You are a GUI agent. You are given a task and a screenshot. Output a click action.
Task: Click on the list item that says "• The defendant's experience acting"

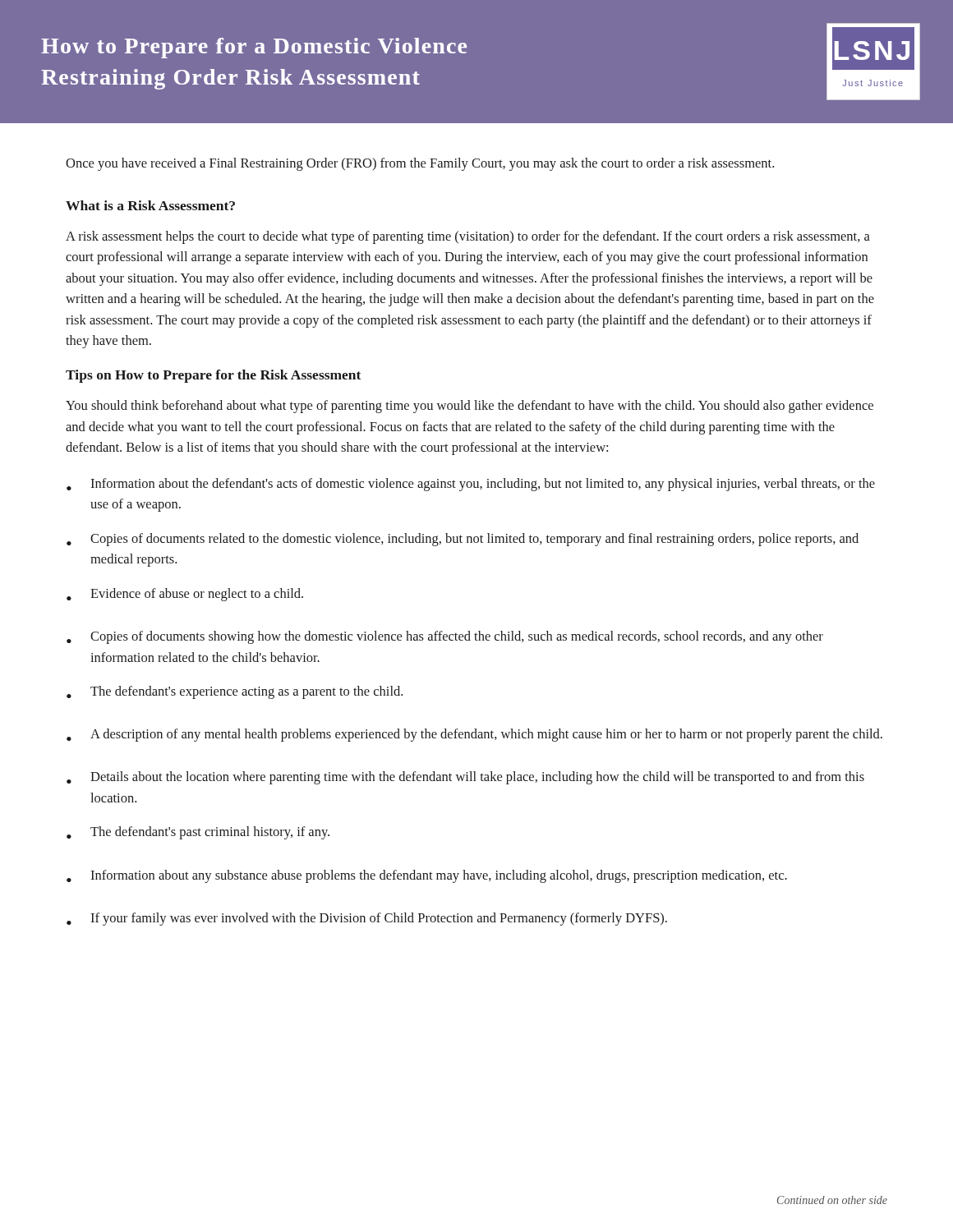(x=235, y=692)
